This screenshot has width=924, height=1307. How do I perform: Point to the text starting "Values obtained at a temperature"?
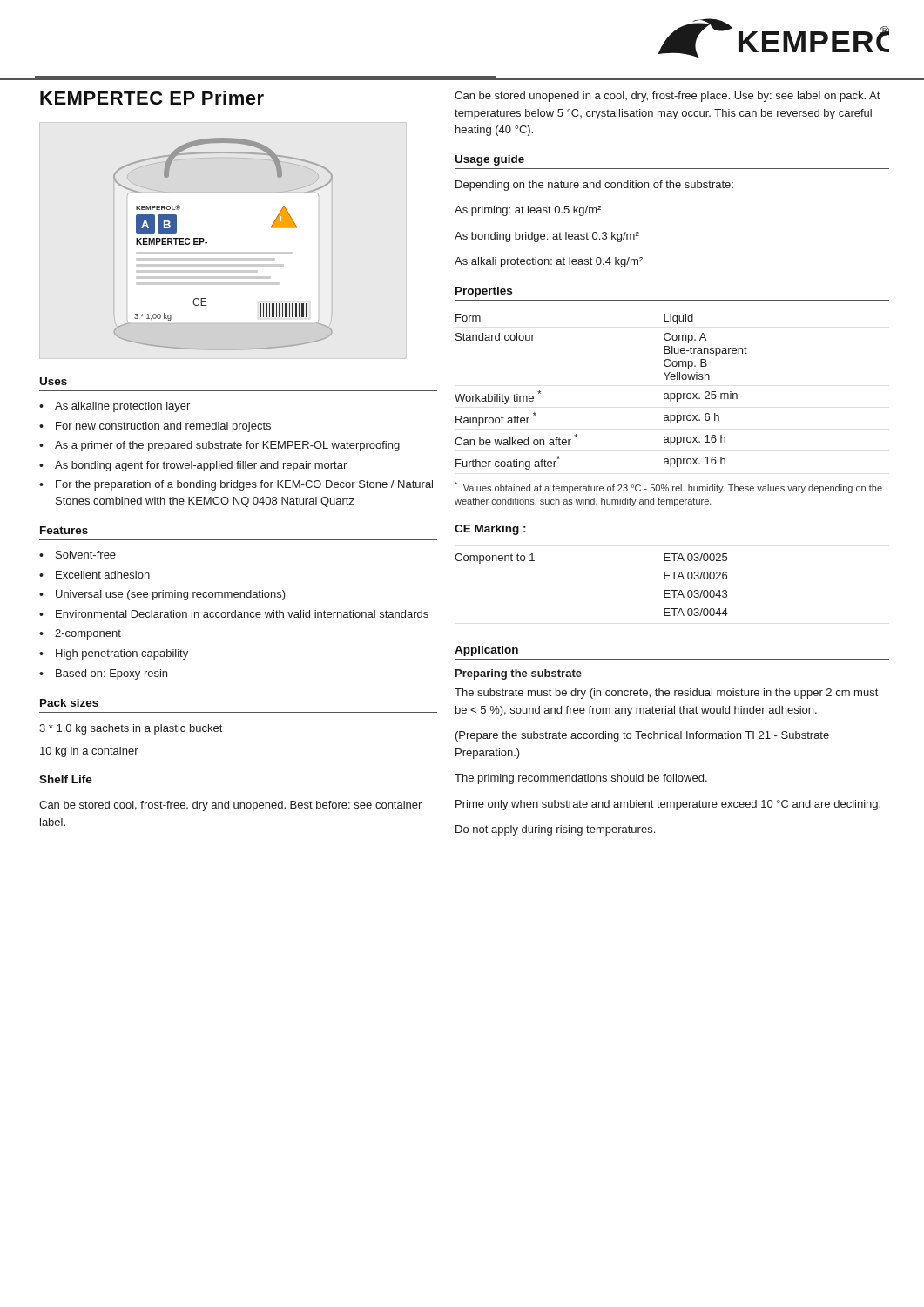pyautogui.click(x=668, y=493)
